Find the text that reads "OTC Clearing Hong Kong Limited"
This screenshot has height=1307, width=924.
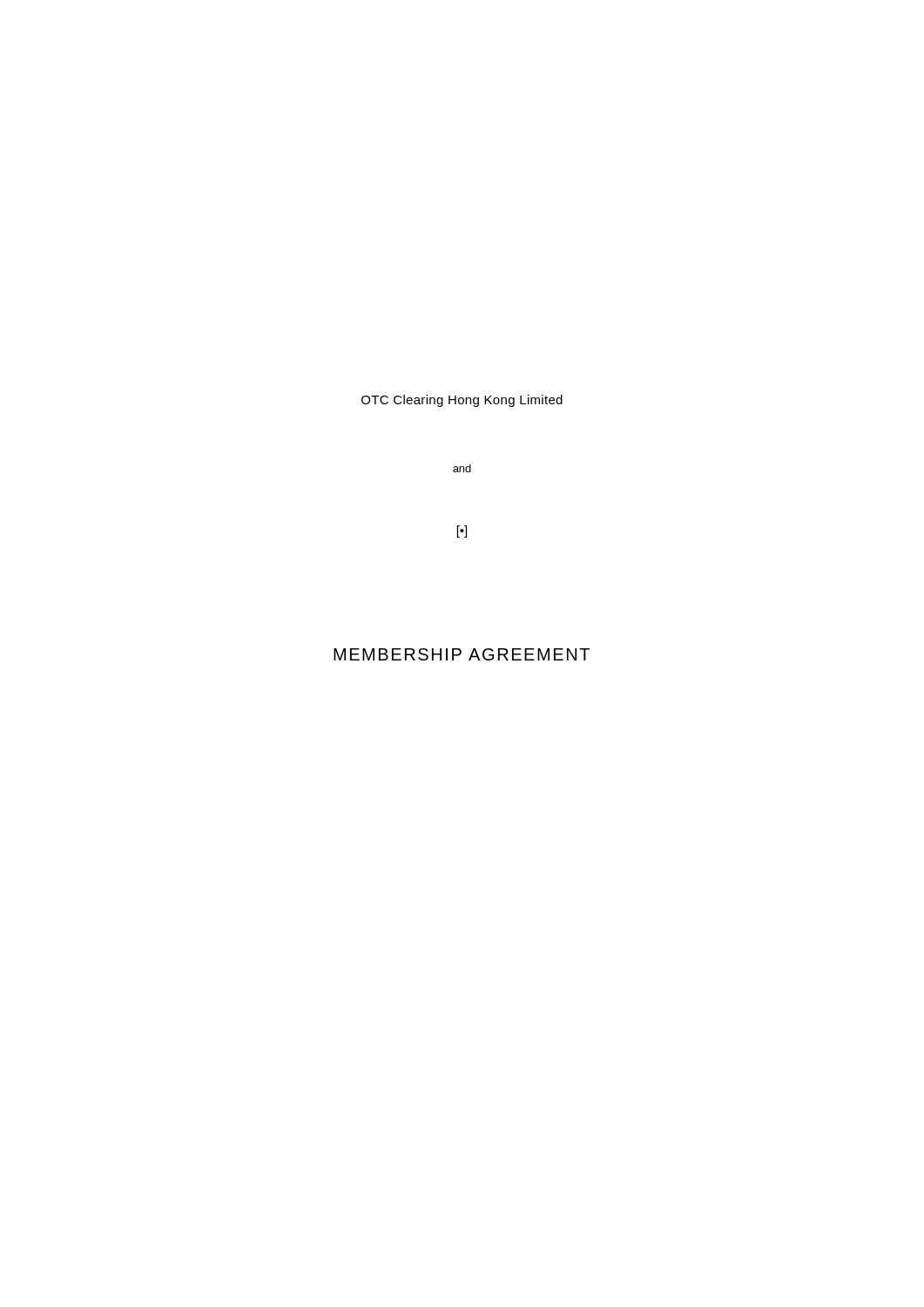pos(462,399)
